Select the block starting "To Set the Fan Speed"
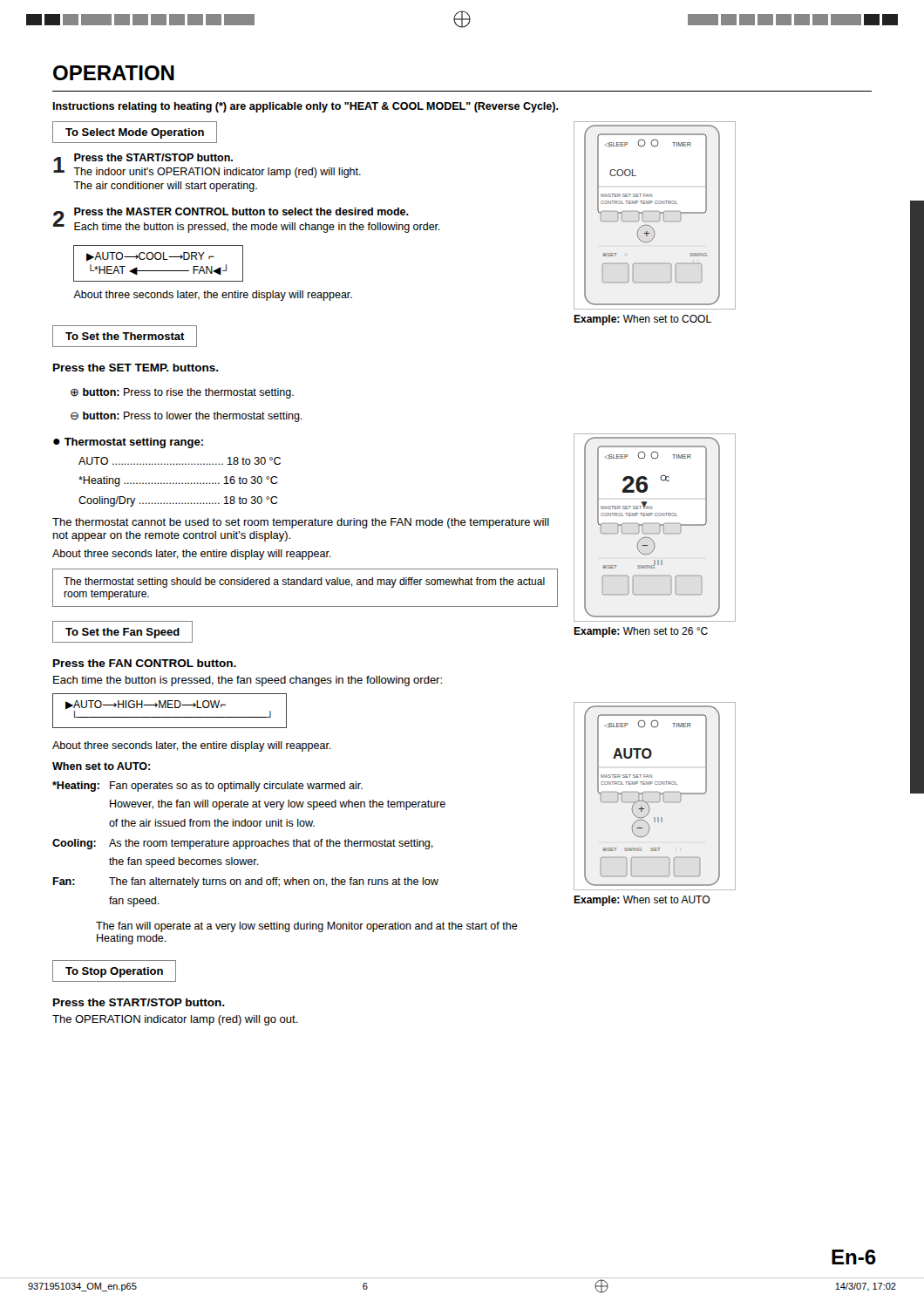 123,632
